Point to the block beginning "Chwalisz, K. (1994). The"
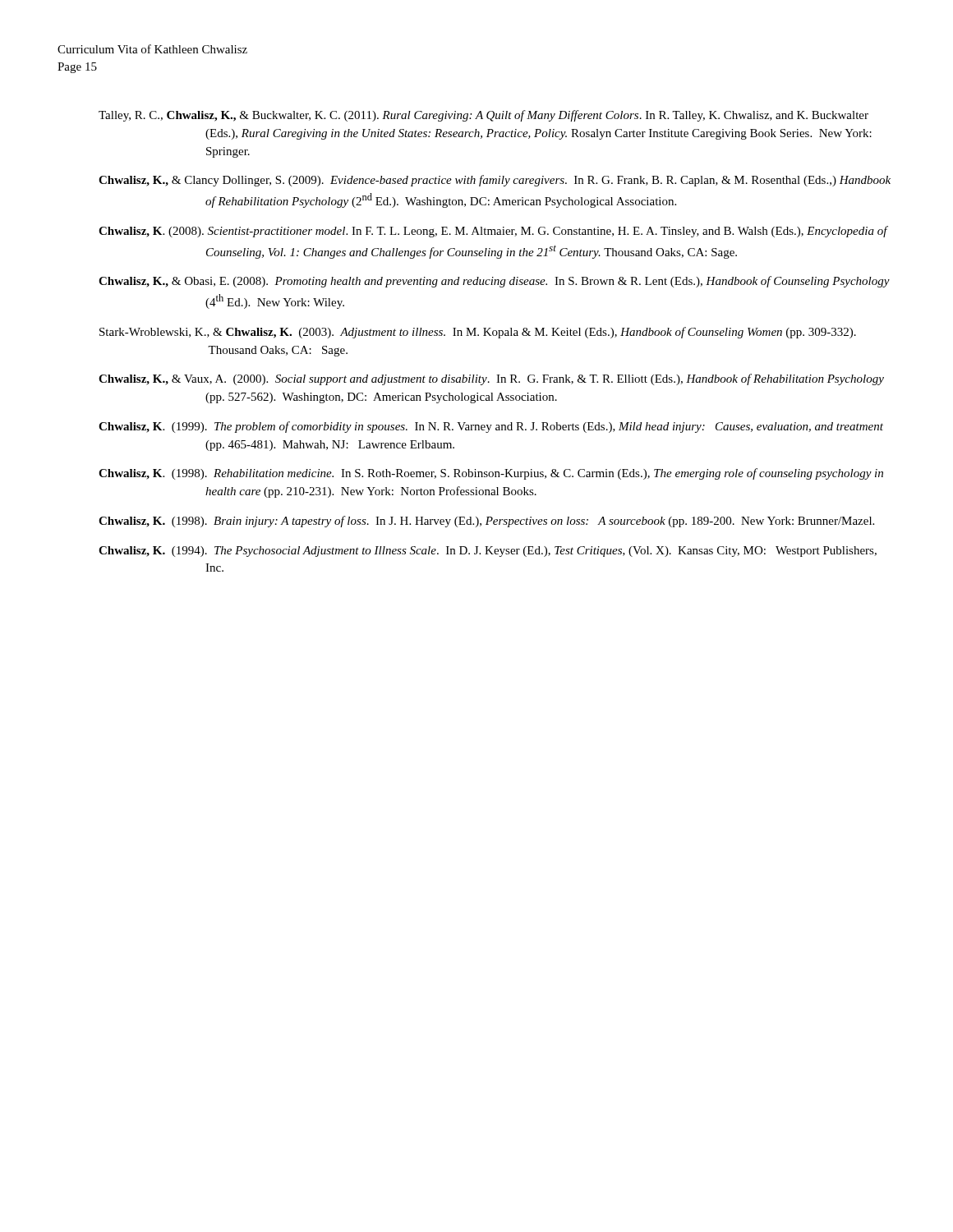The image size is (953, 1232). tap(488, 559)
